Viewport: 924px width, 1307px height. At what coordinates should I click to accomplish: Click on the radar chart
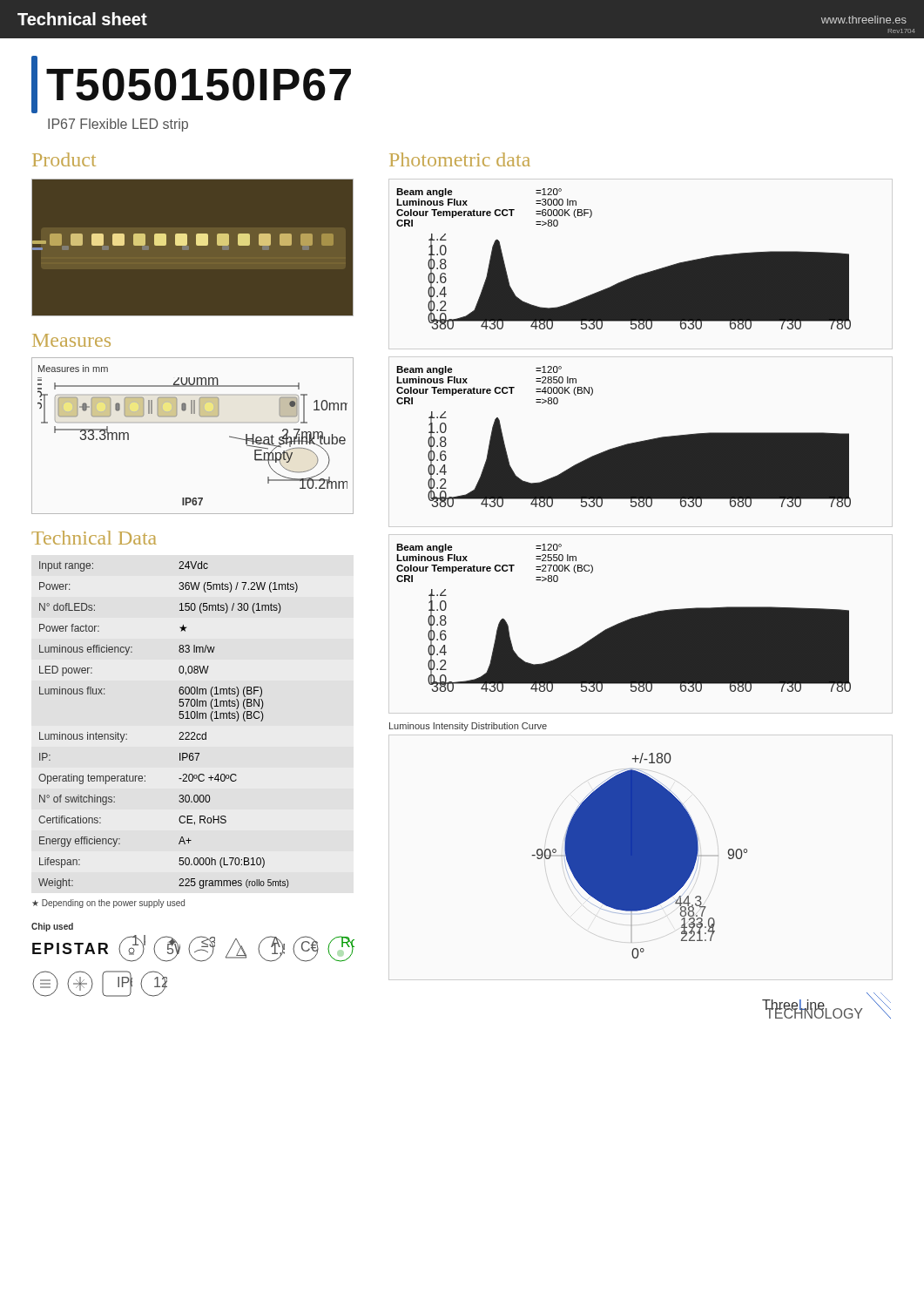(641, 857)
